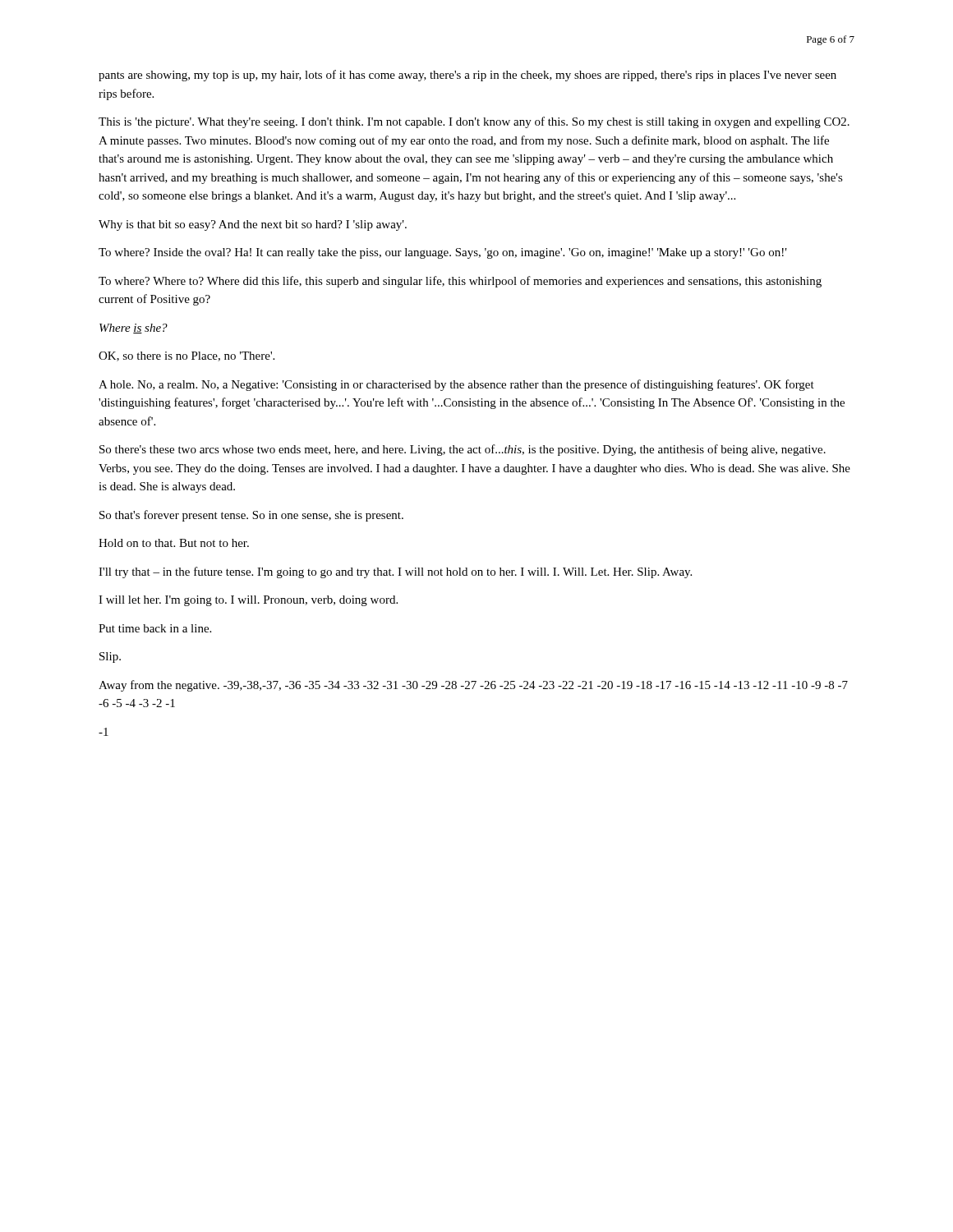
Task: Select the text block with the text "Put time back in"
Action: 155,628
